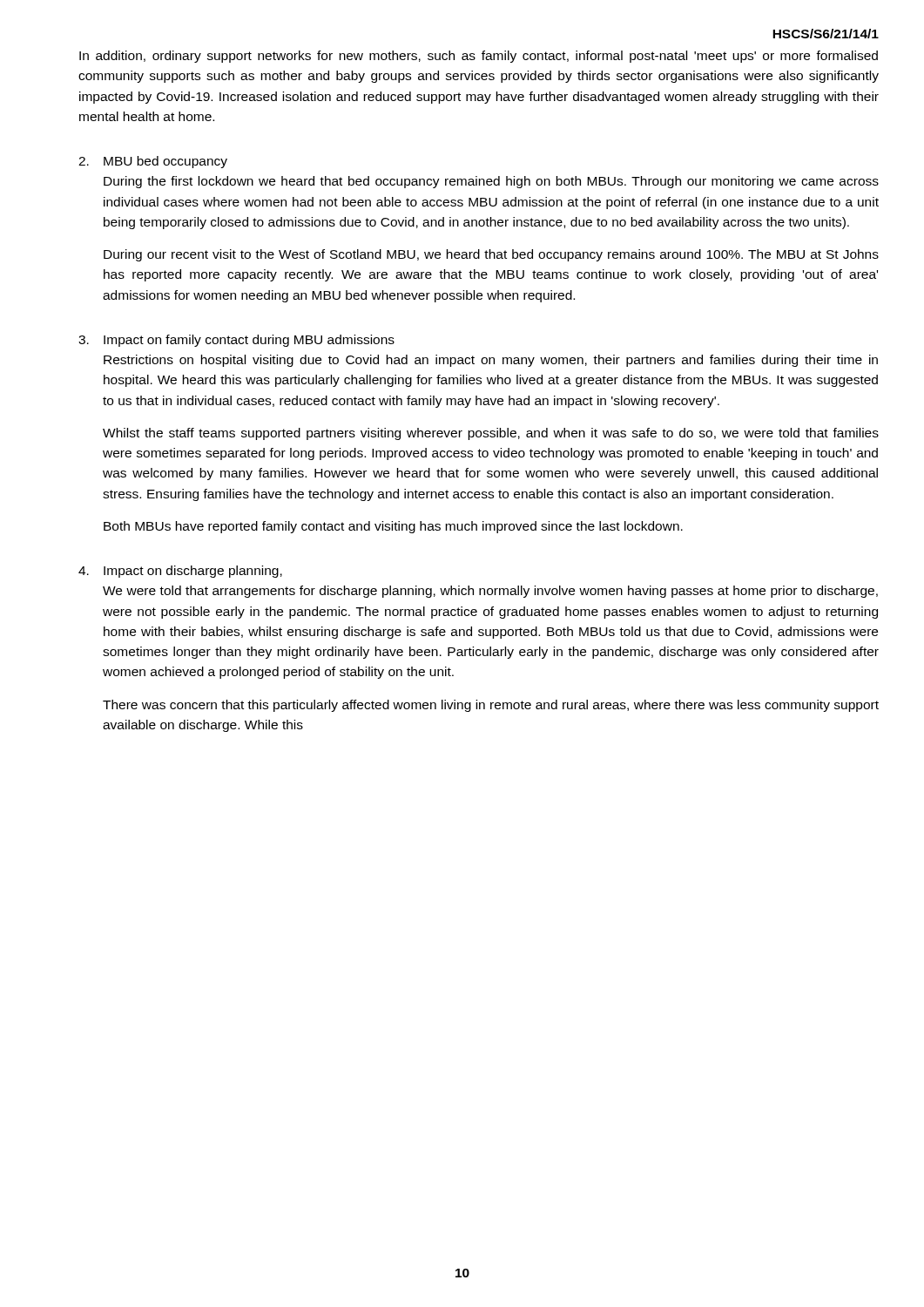Click the passage that begins "In addition, ordinary"

point(479,86)
